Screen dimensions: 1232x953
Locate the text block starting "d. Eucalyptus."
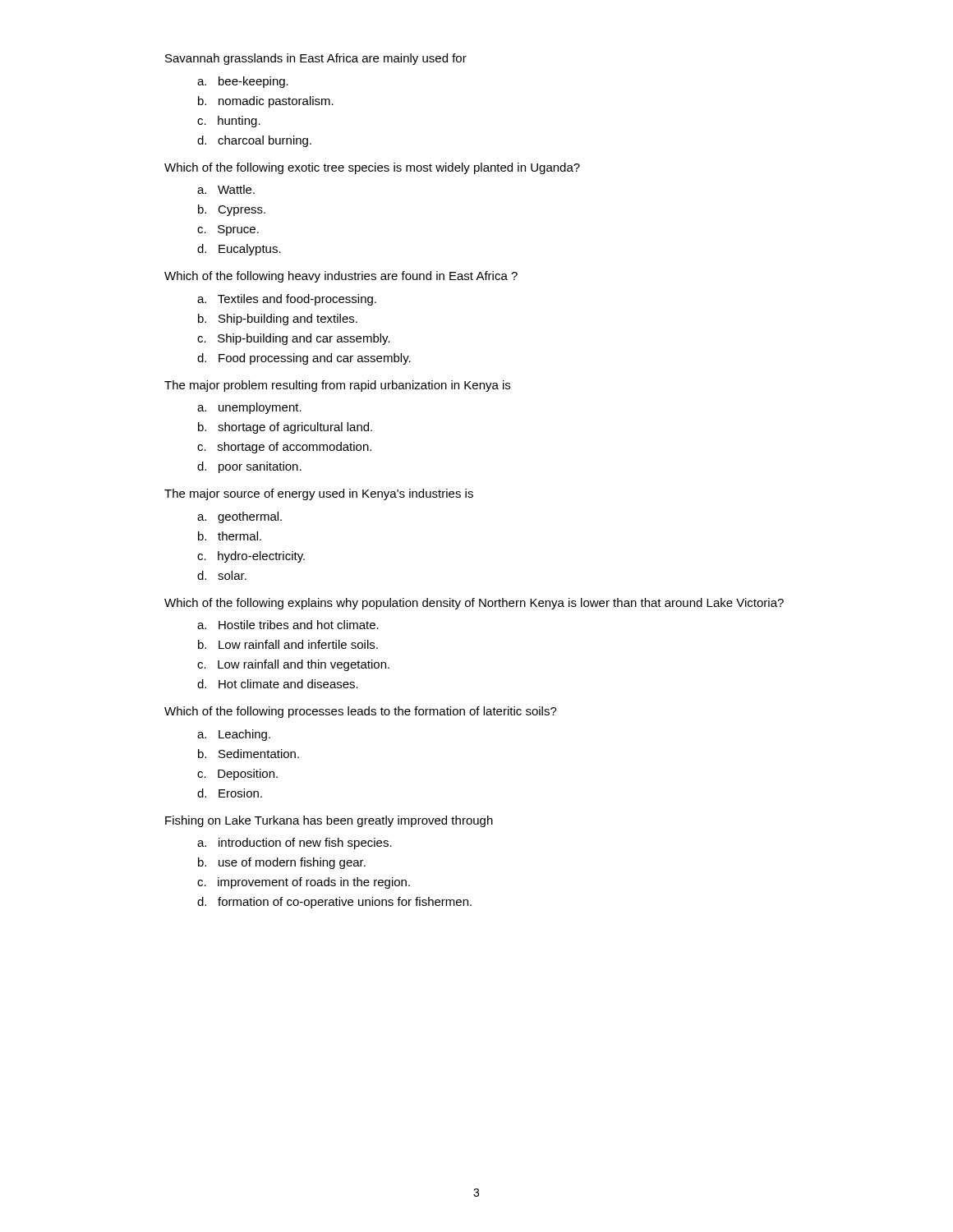239,248
